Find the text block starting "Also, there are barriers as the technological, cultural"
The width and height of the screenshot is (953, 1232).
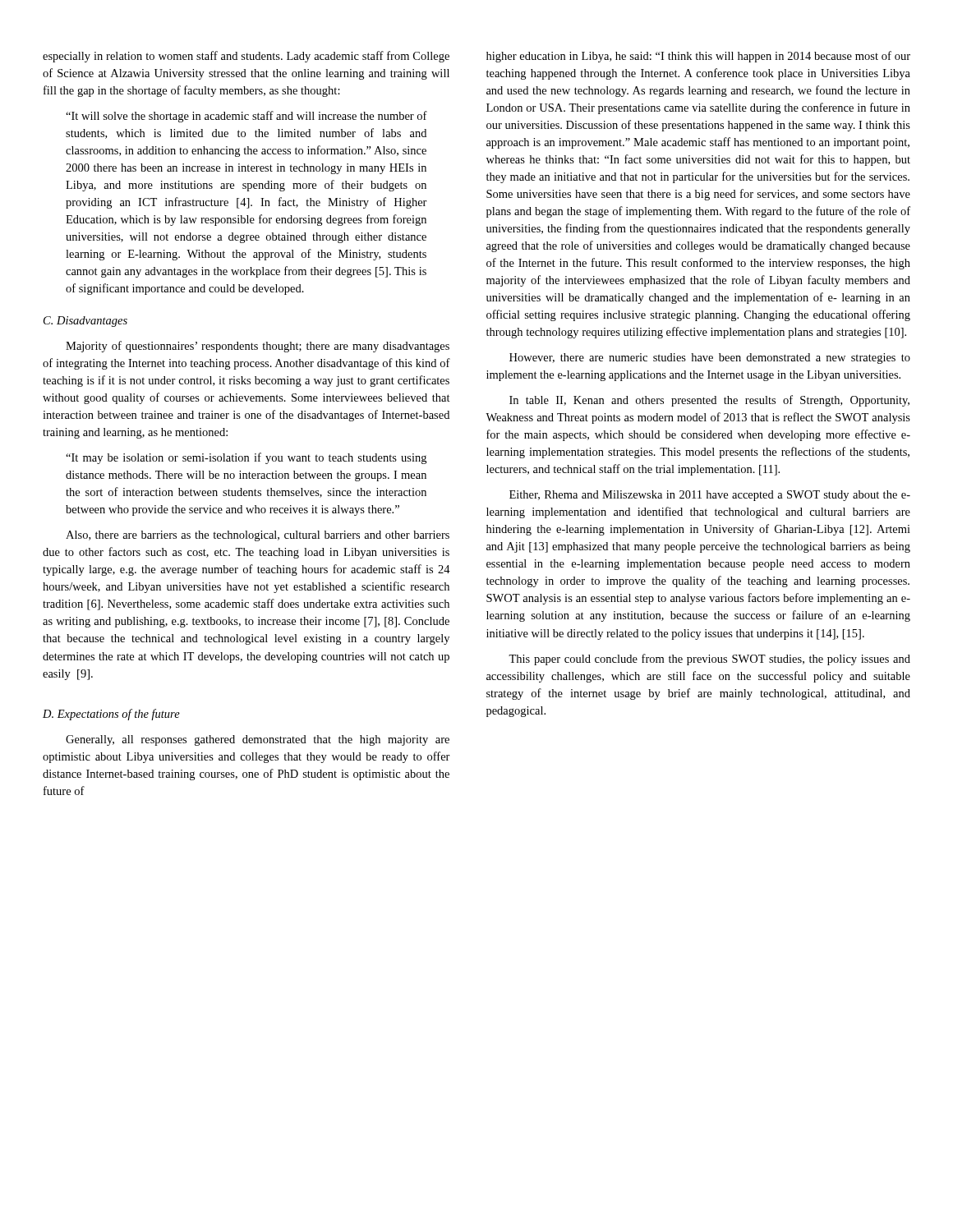(x=246, y=604)
